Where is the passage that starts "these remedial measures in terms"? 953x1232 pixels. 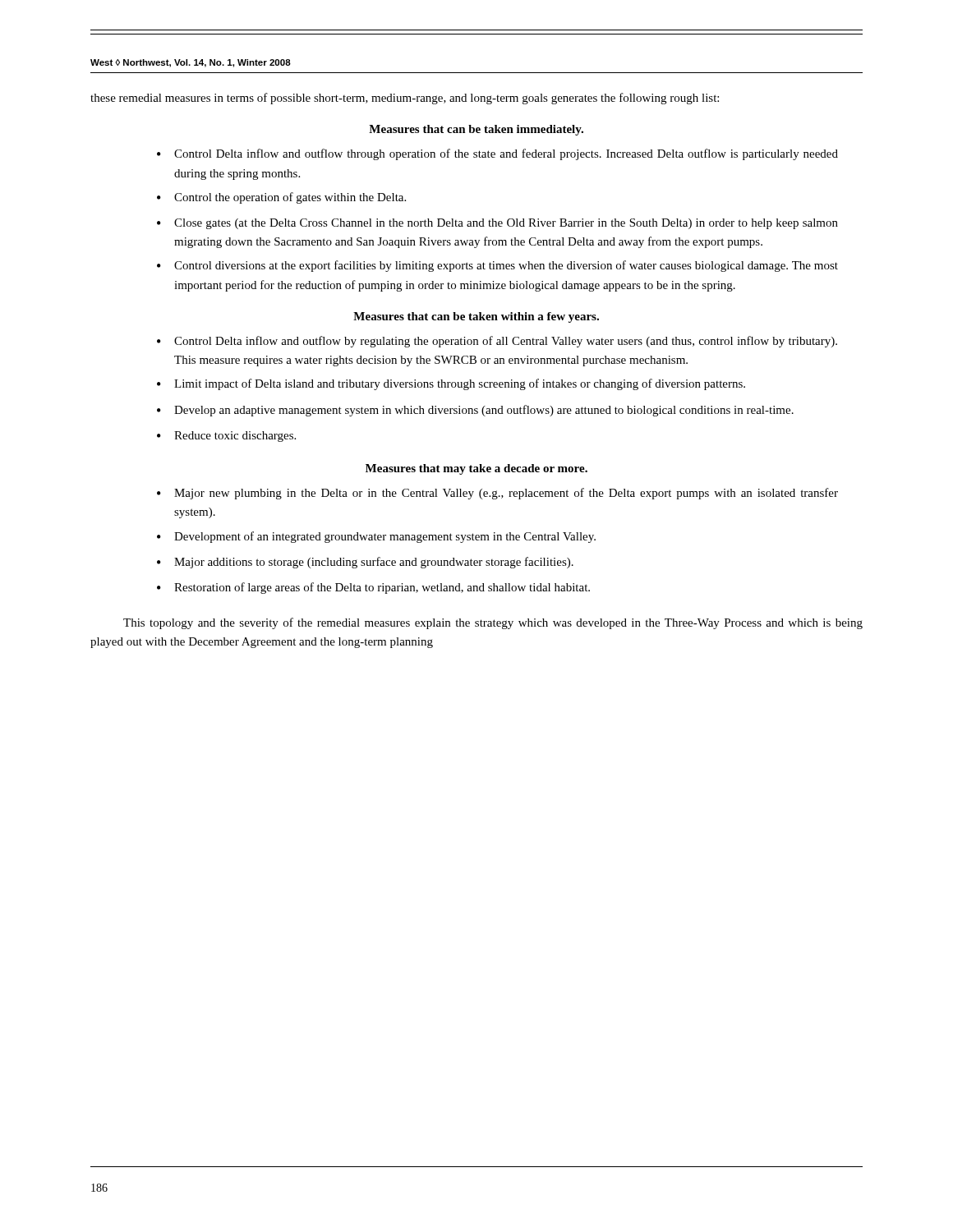tap(405, 98)
